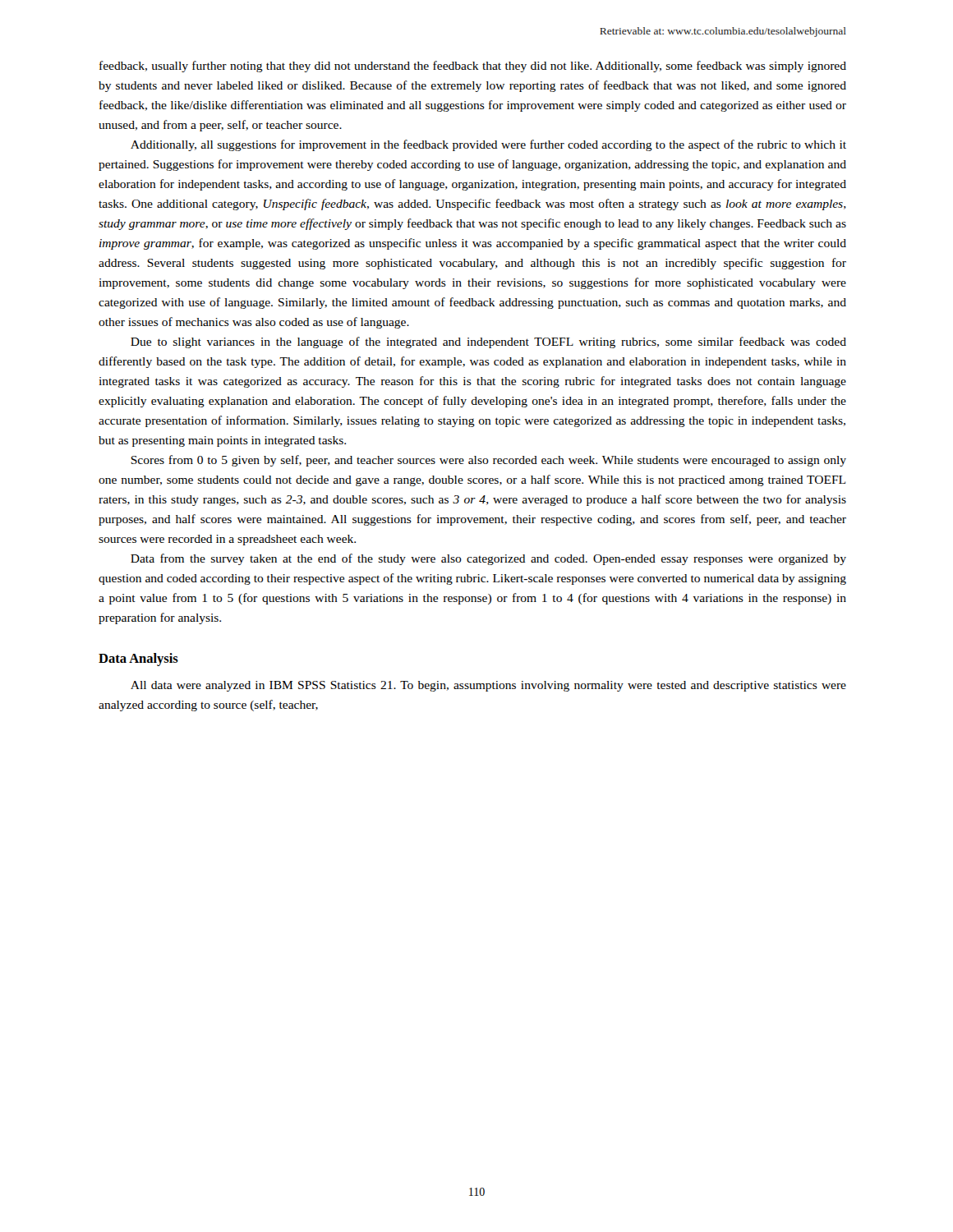953x1232 pixels.
Task: Find the text block with the text "feedback, usually further"
Action: coord(472,95)
